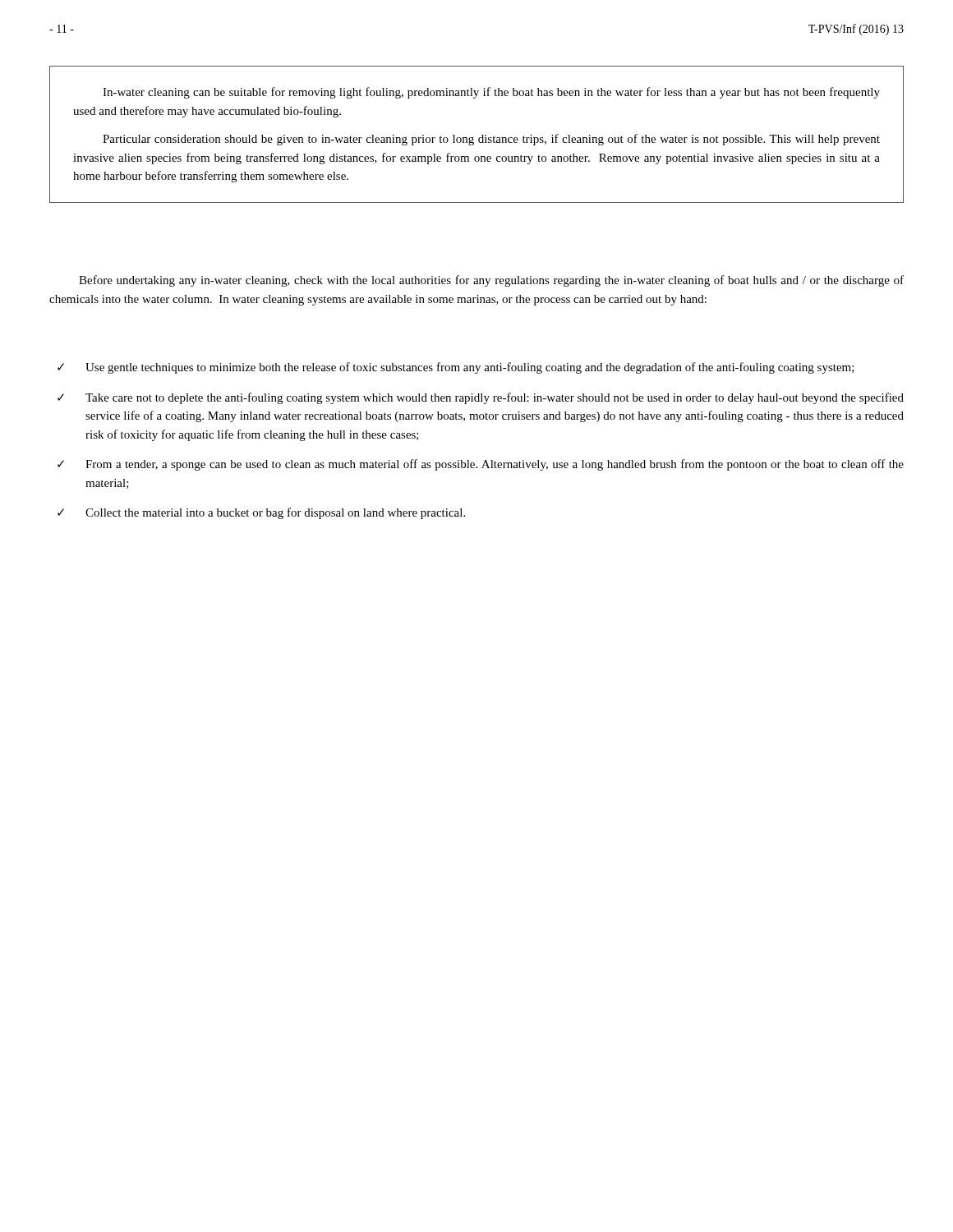
Task: Find the text starting "✓ Take care not to"
Action: [x=476, y=416]
